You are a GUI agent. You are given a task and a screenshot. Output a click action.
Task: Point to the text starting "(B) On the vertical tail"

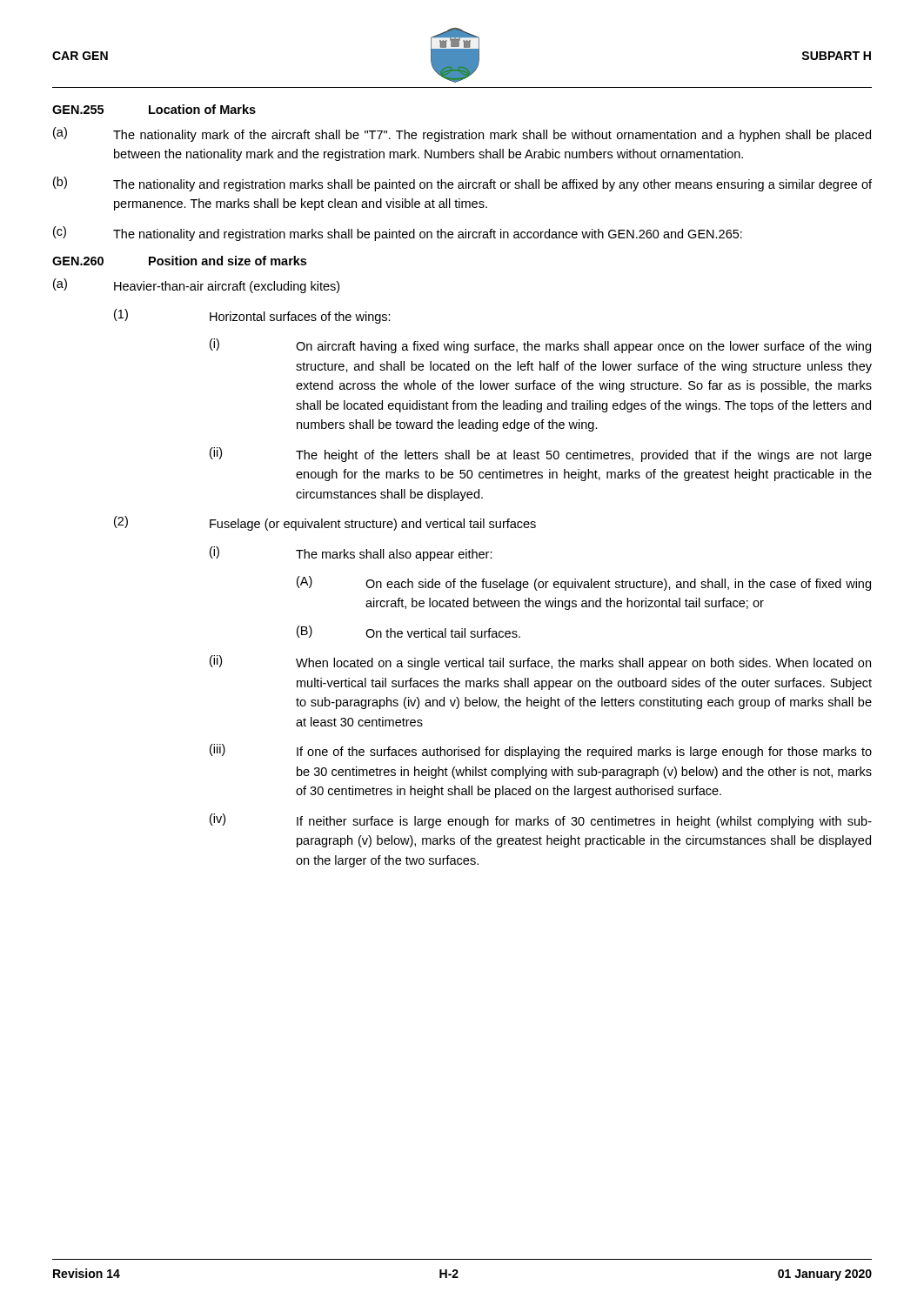(x=408, y=632)
